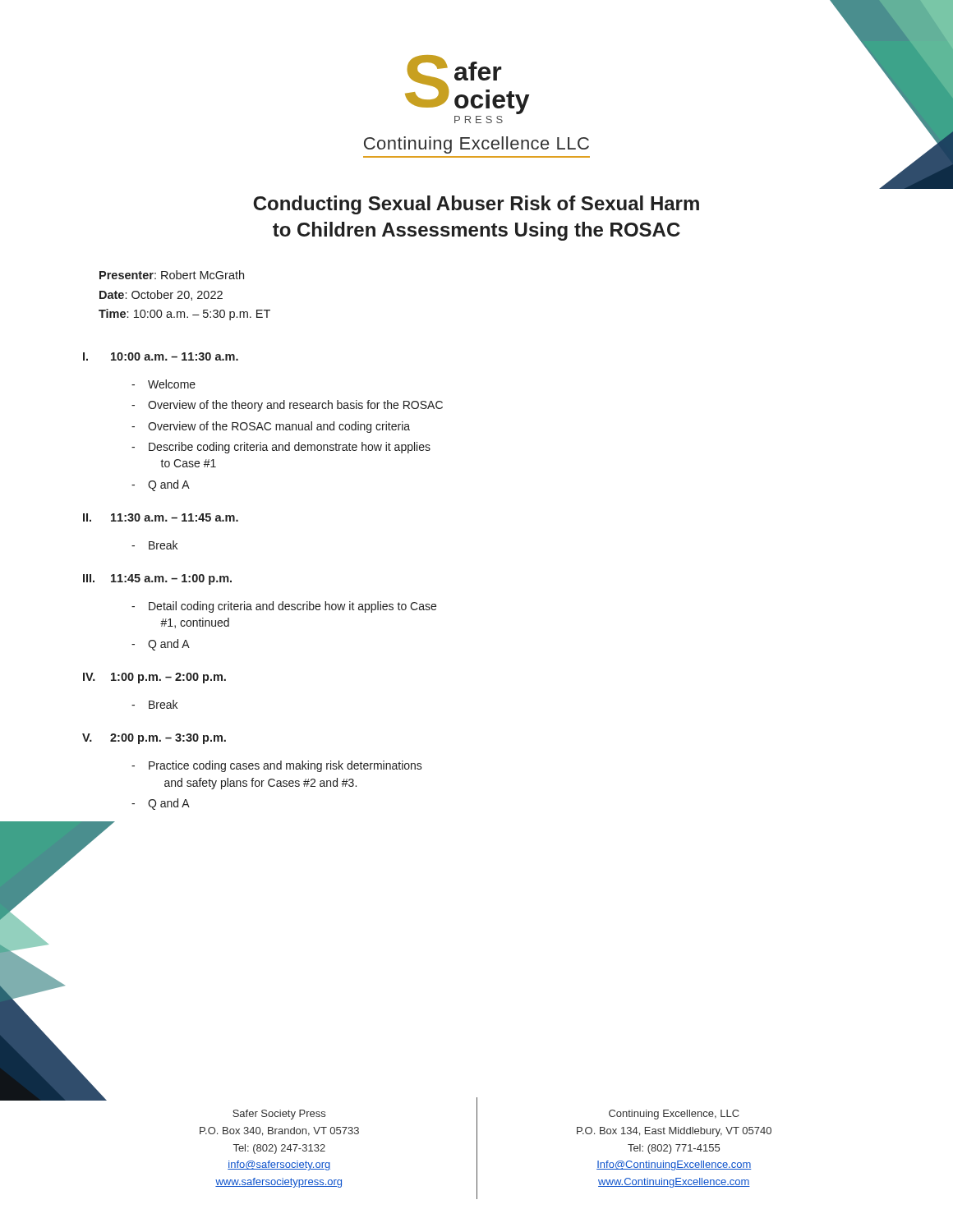The image size is (953, 1232).
Task: Select the logo
Action: [x=476, y=79]
